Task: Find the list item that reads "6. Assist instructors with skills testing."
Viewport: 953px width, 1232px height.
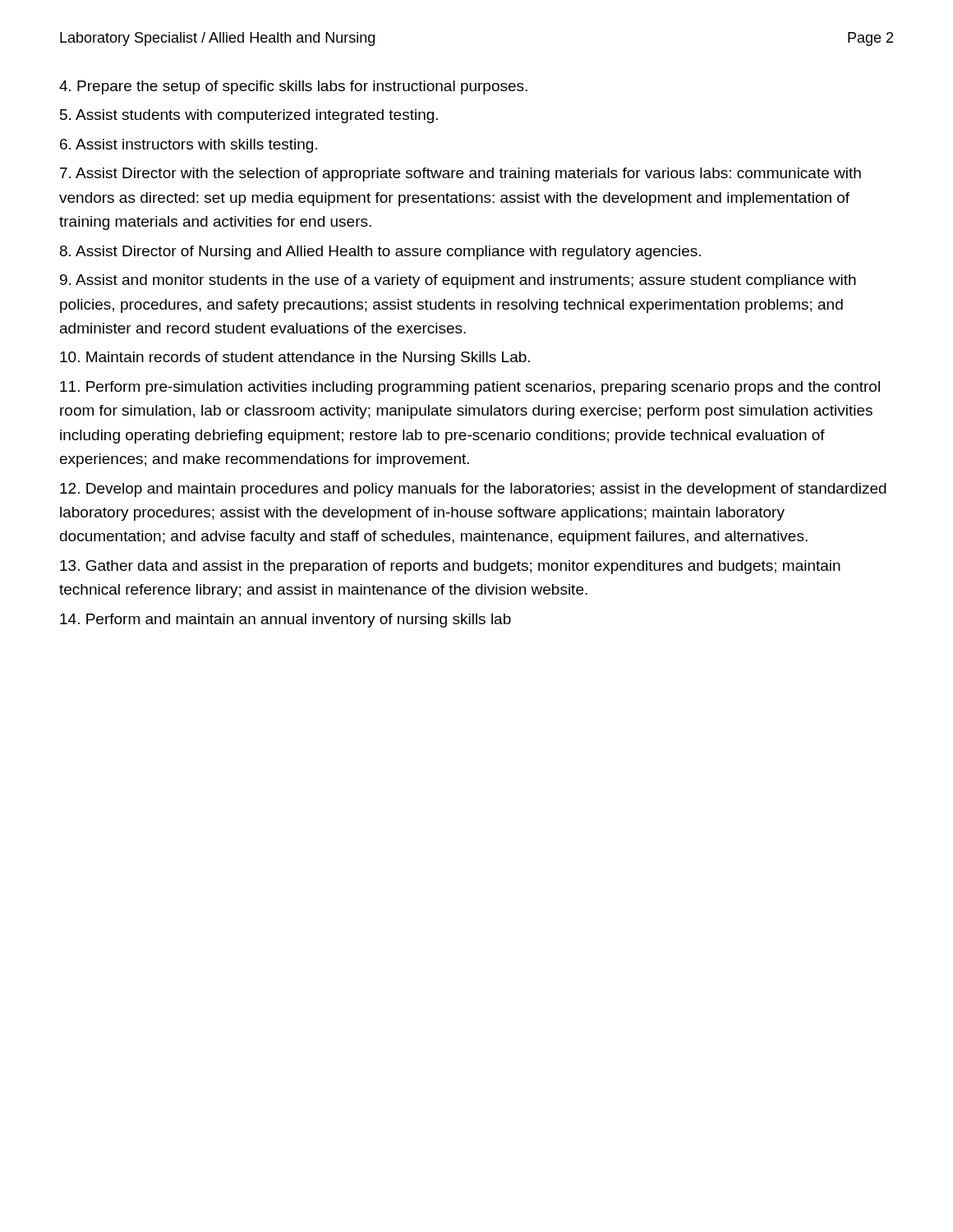Action: click(x=189, y=144)
